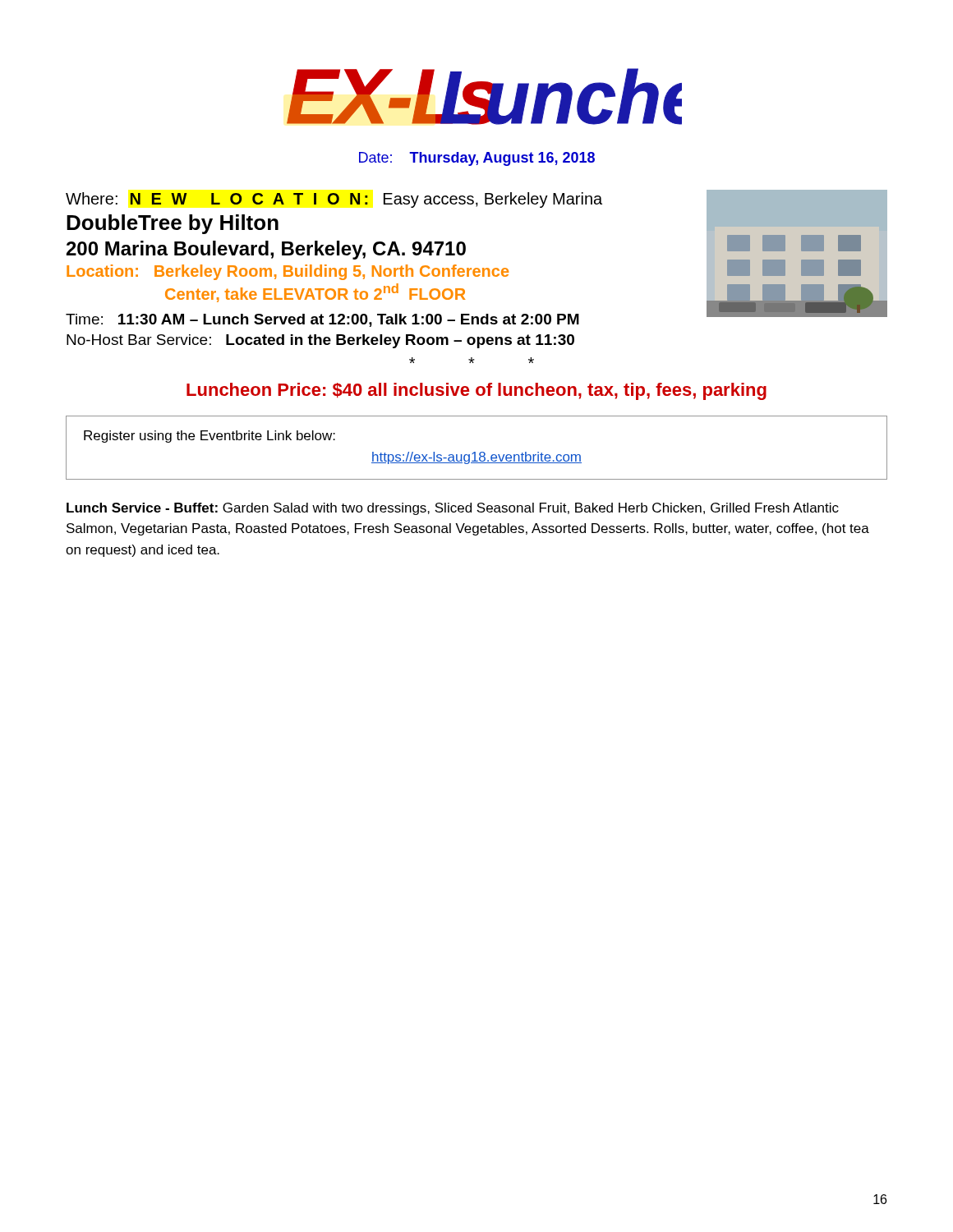Find the photo
The width and height of the screenshot is (953, 1232).
[797, 253]
